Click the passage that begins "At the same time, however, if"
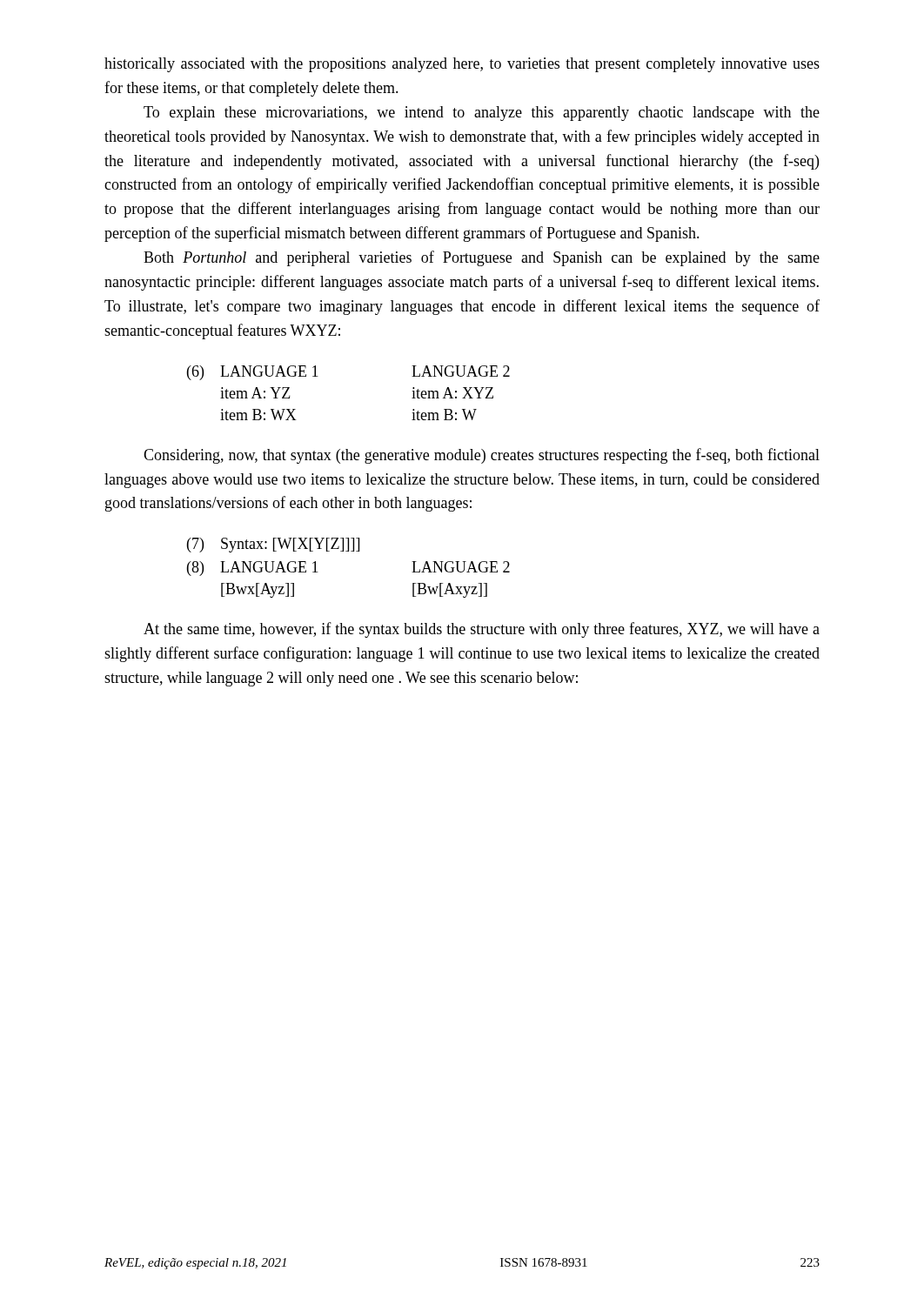The image size is (924, 1305). tap(462, 654)
